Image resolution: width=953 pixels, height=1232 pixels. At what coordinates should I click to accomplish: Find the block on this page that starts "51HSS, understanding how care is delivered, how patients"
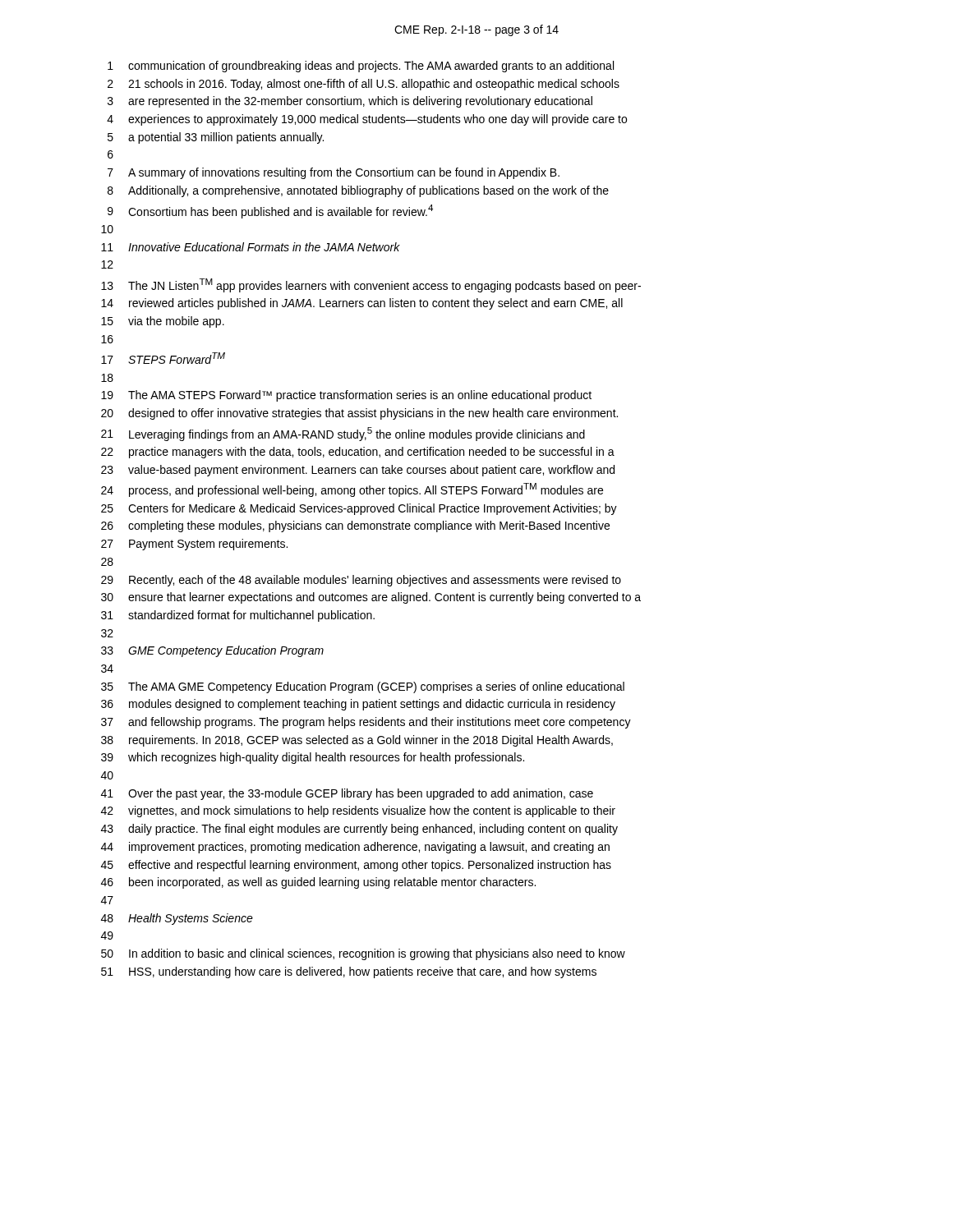(476, 972)
